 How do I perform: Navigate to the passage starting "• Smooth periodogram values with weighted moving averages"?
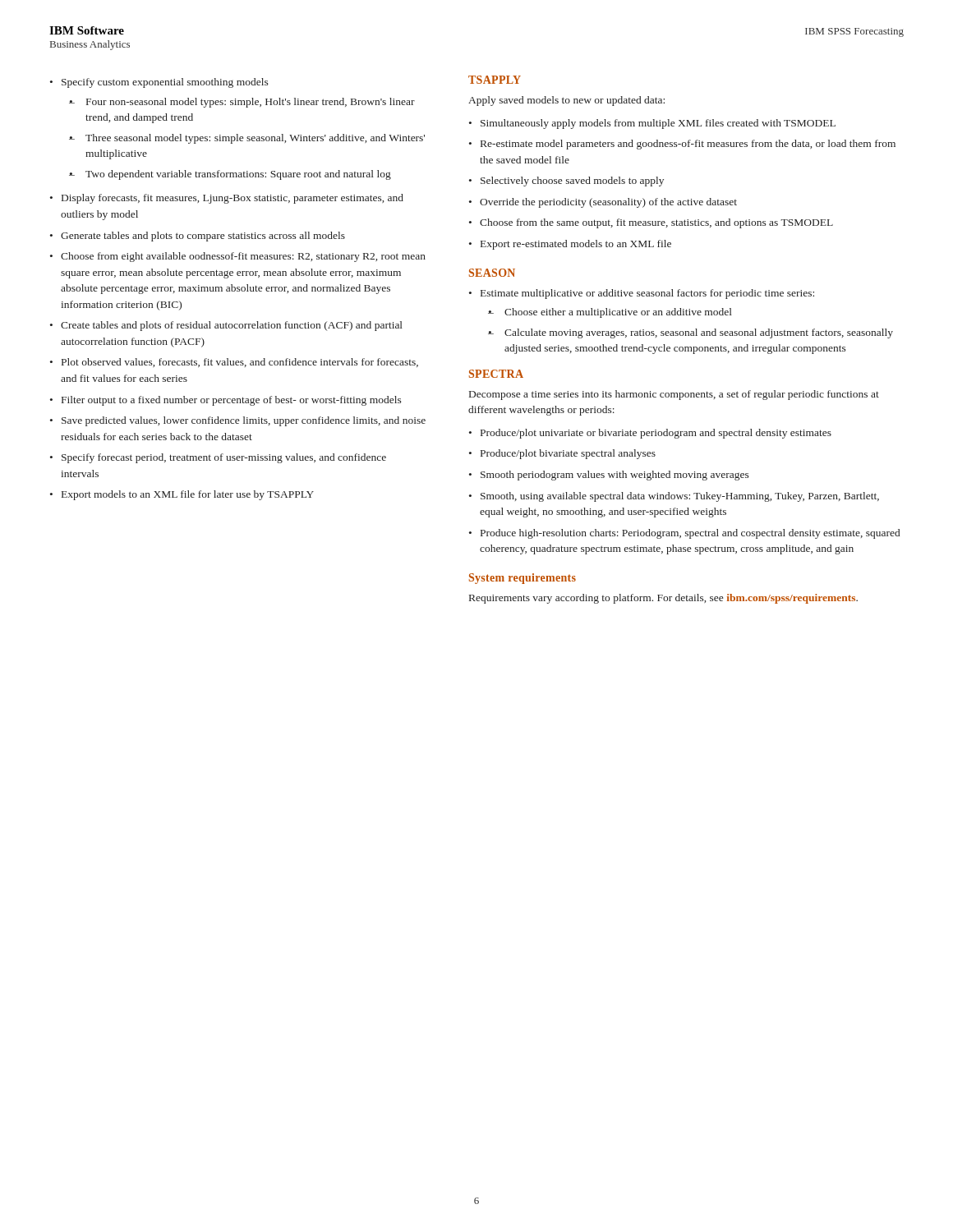(609, 475)
